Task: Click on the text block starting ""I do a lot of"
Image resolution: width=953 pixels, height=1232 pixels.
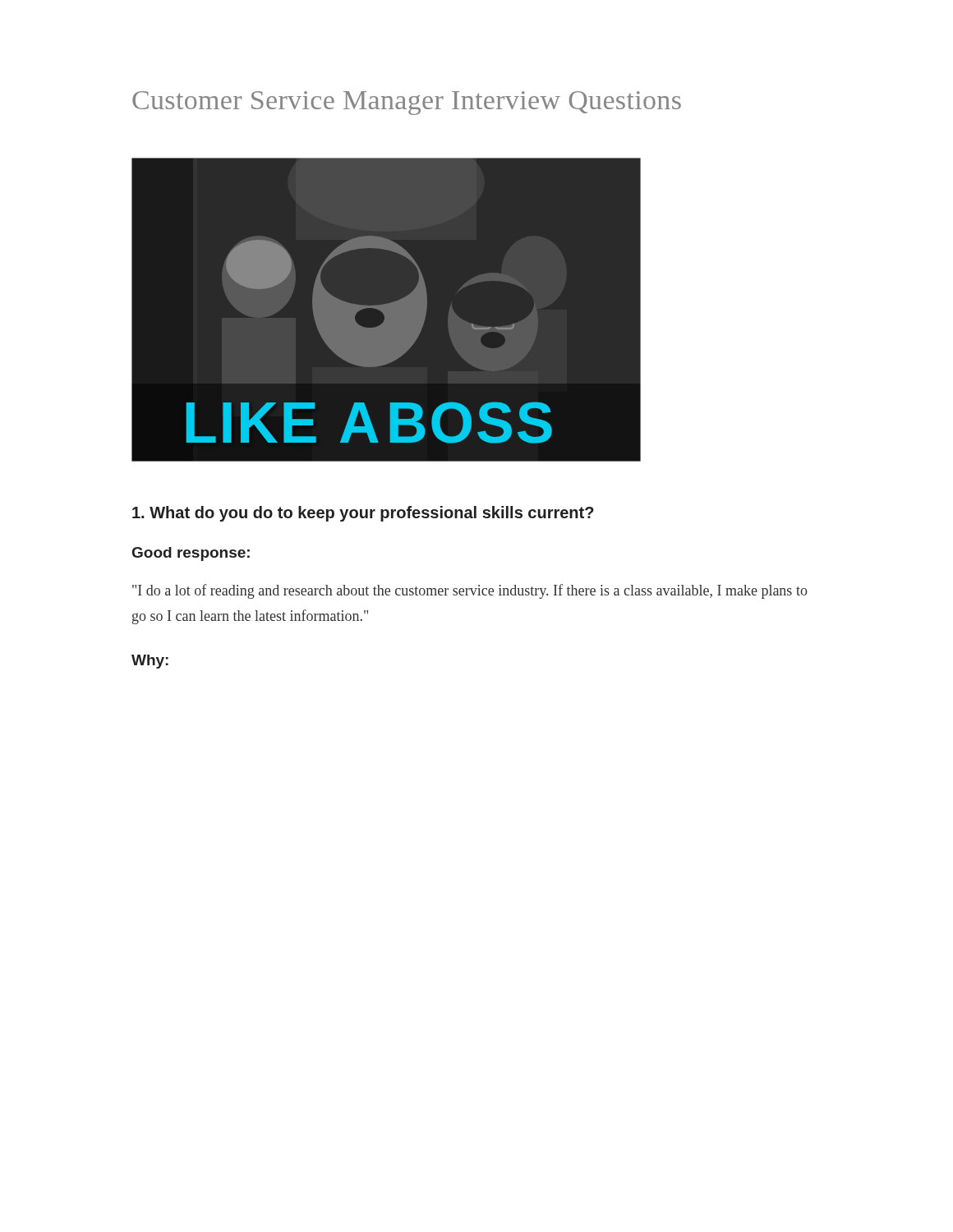Action: click(469, 603)
